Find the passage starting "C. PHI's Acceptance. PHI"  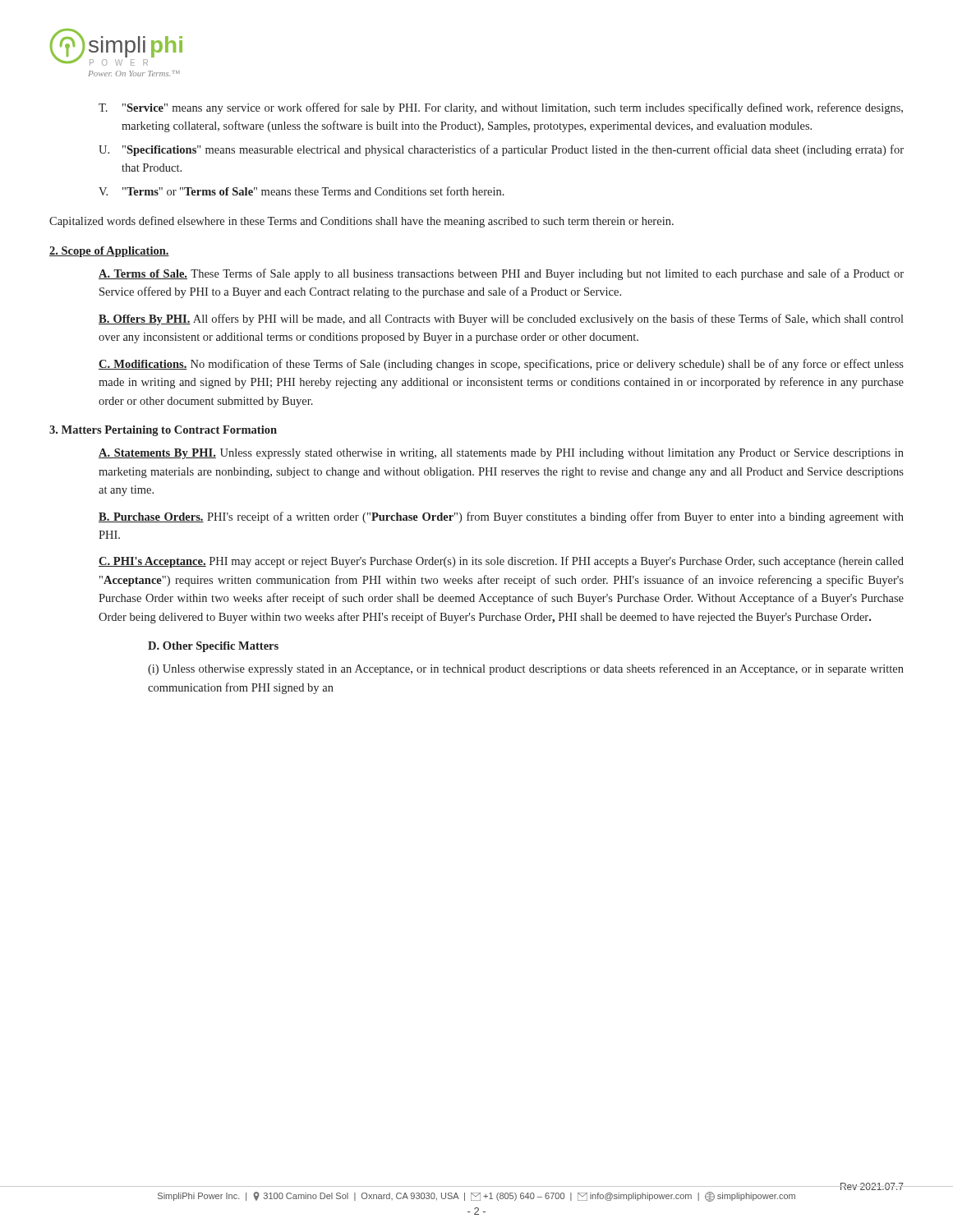click(501, 589)
